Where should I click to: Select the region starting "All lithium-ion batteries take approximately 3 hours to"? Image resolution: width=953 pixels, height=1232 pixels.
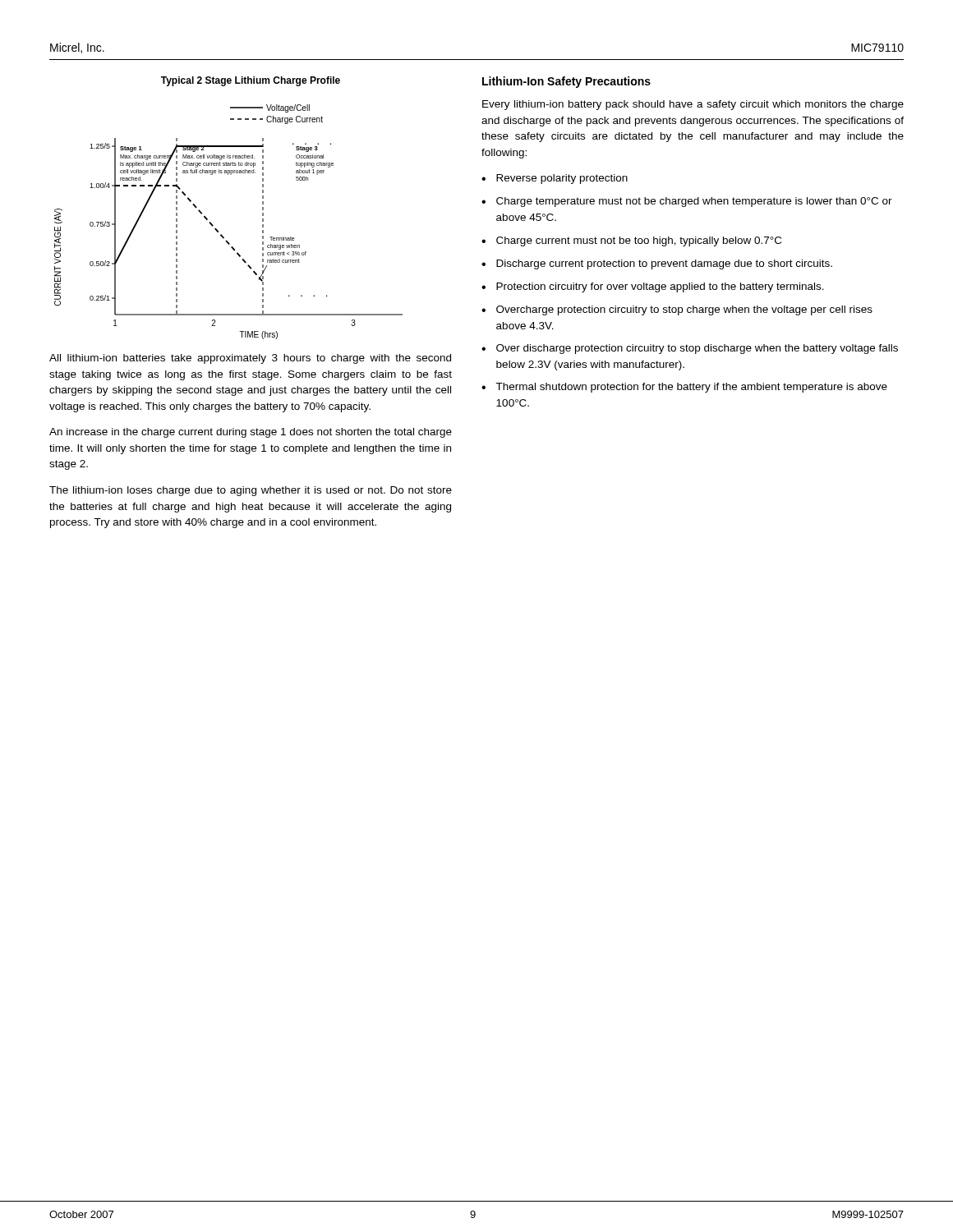click(251, 382)
